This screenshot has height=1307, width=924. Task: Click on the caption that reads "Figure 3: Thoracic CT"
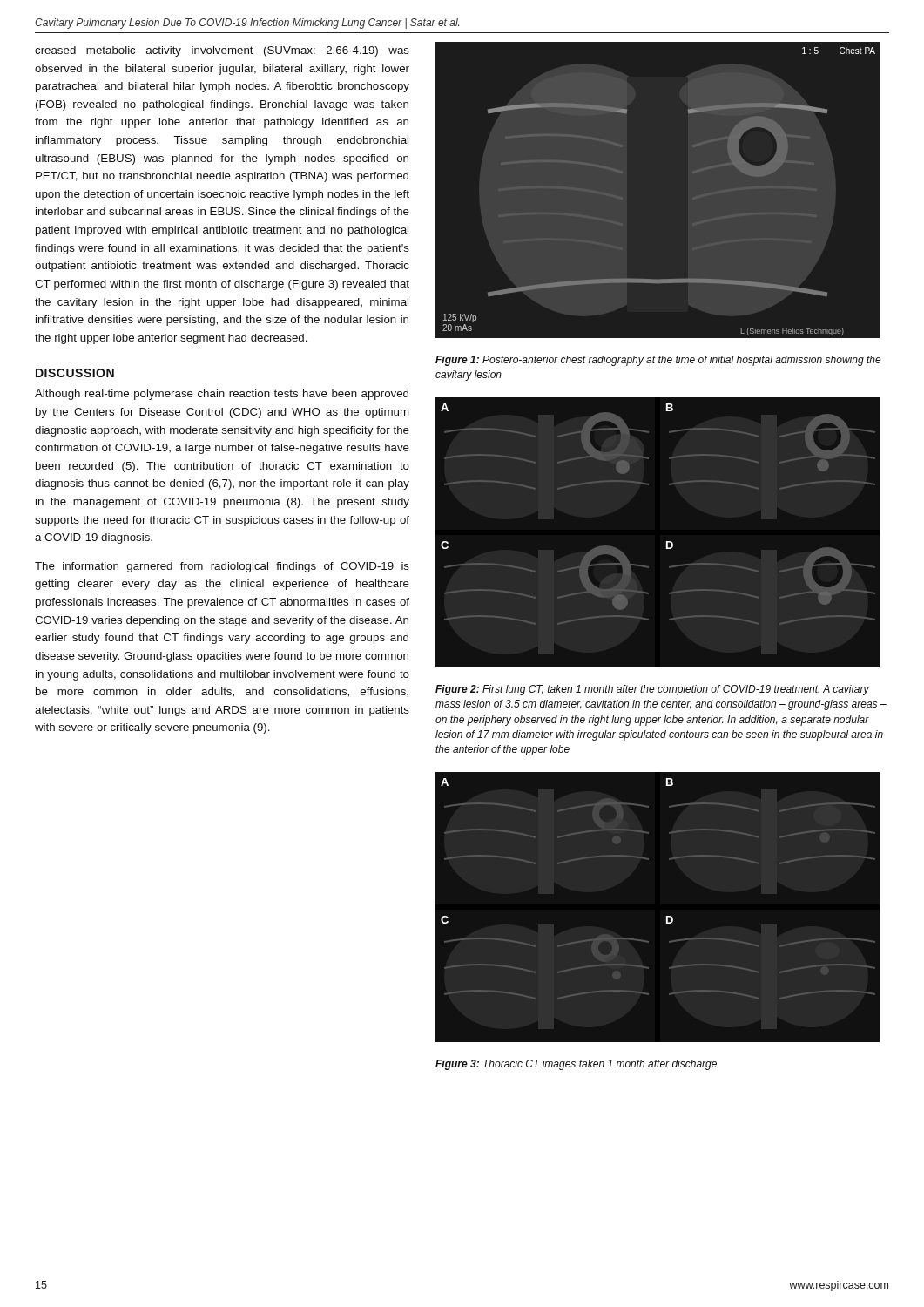click(x=576, y=1064)
